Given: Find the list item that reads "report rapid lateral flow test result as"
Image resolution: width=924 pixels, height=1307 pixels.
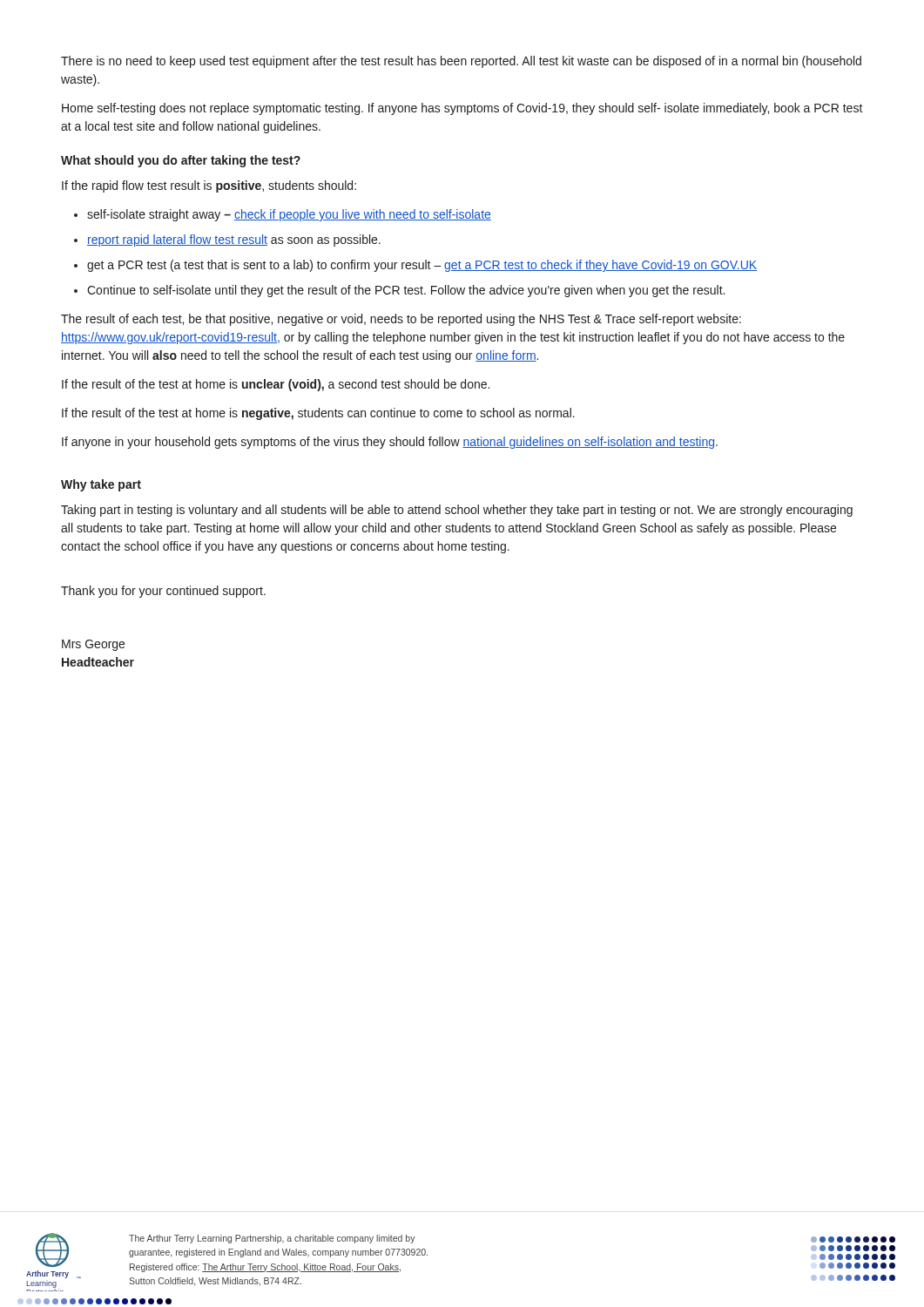Looking at the screenshot, I should click(234, 240).
